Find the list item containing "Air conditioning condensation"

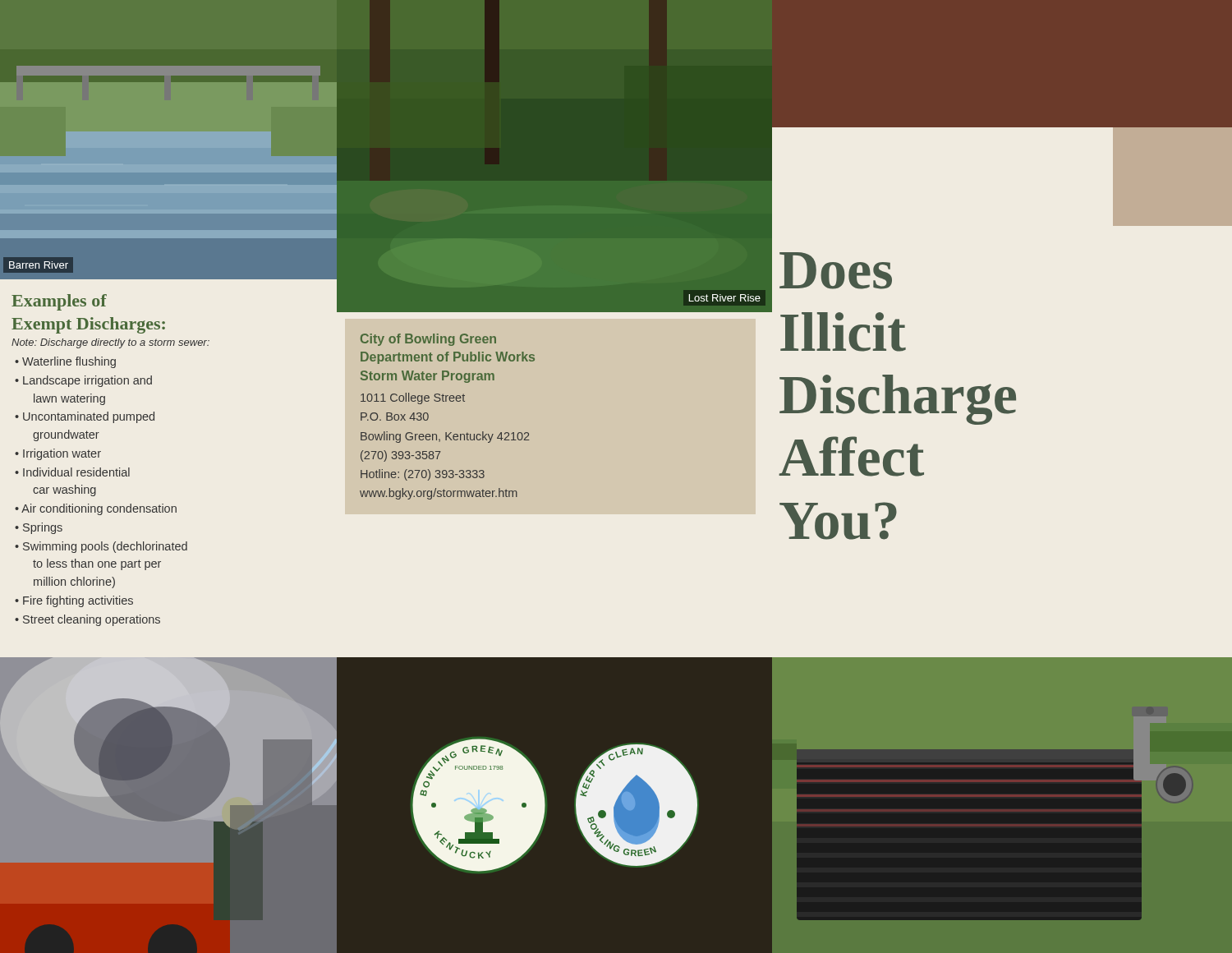click(99, 509)
